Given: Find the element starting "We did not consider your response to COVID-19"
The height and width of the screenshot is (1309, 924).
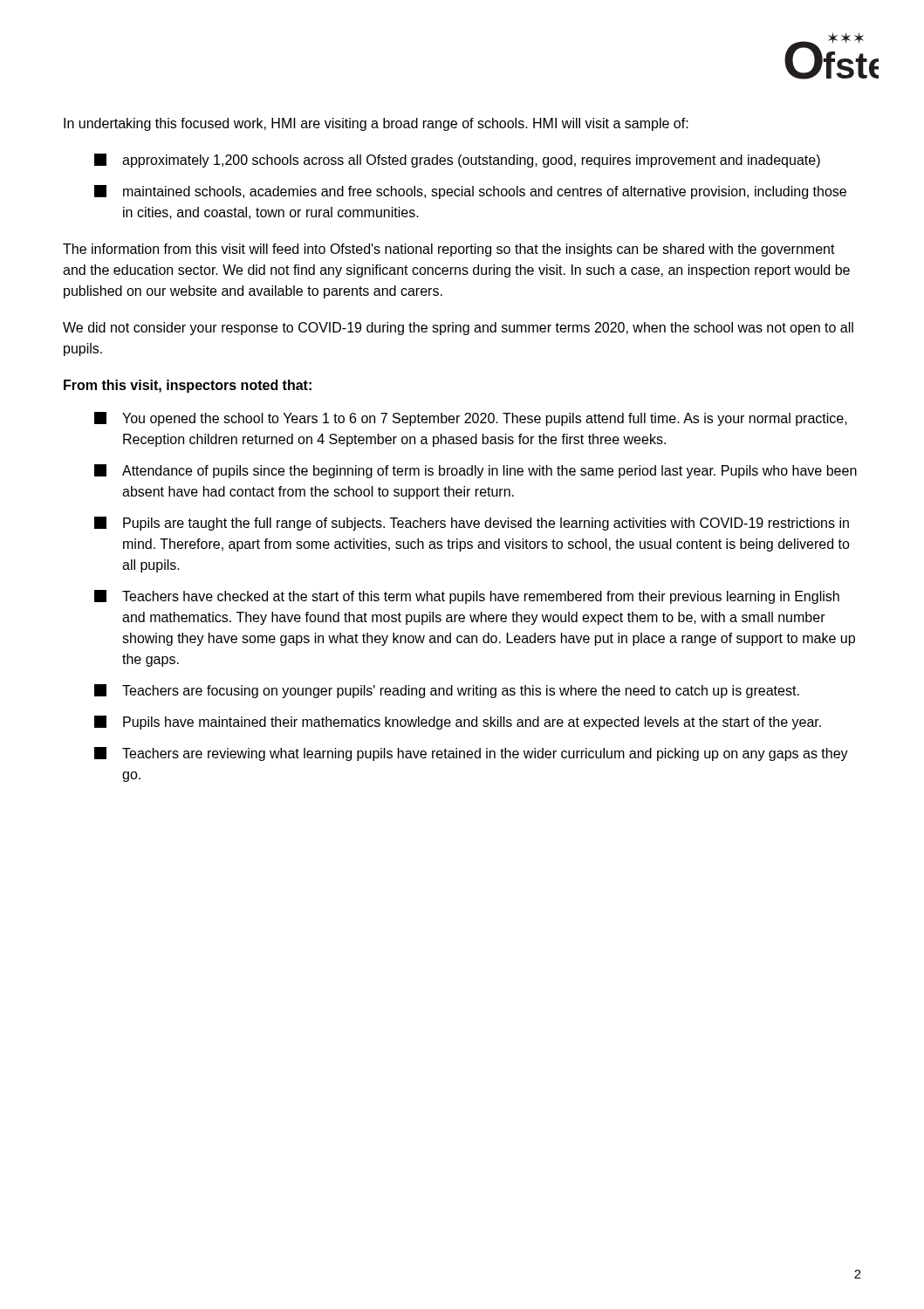Looking at the screenshot, I should [458, 338].
